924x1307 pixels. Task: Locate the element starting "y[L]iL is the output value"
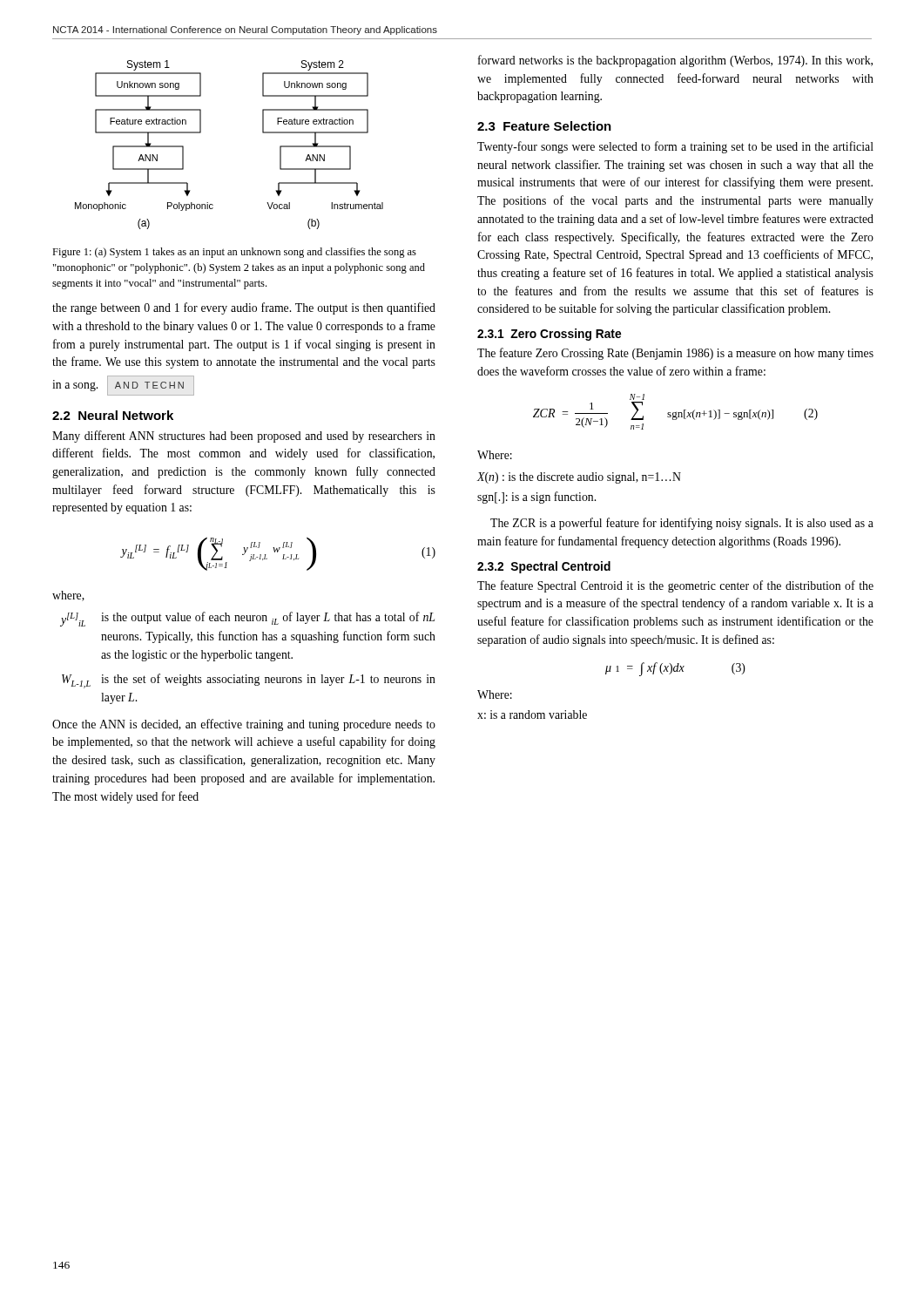tap(248, 637)
